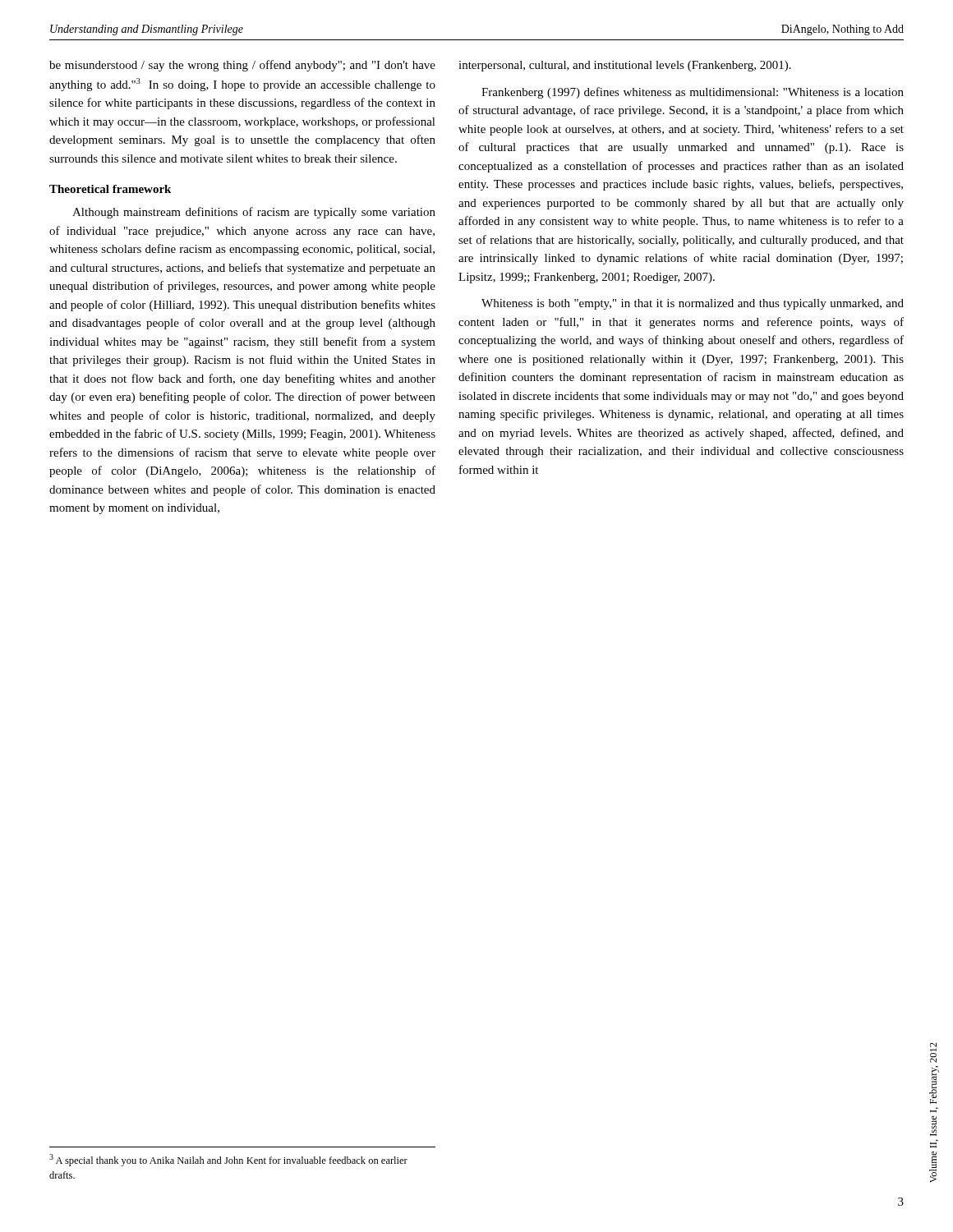Locate the region starting "Frankenberg (1997) defines whiteness as multidimensional:"
The height and width of the screenshot is (1232, 953).
coord(681,184)
